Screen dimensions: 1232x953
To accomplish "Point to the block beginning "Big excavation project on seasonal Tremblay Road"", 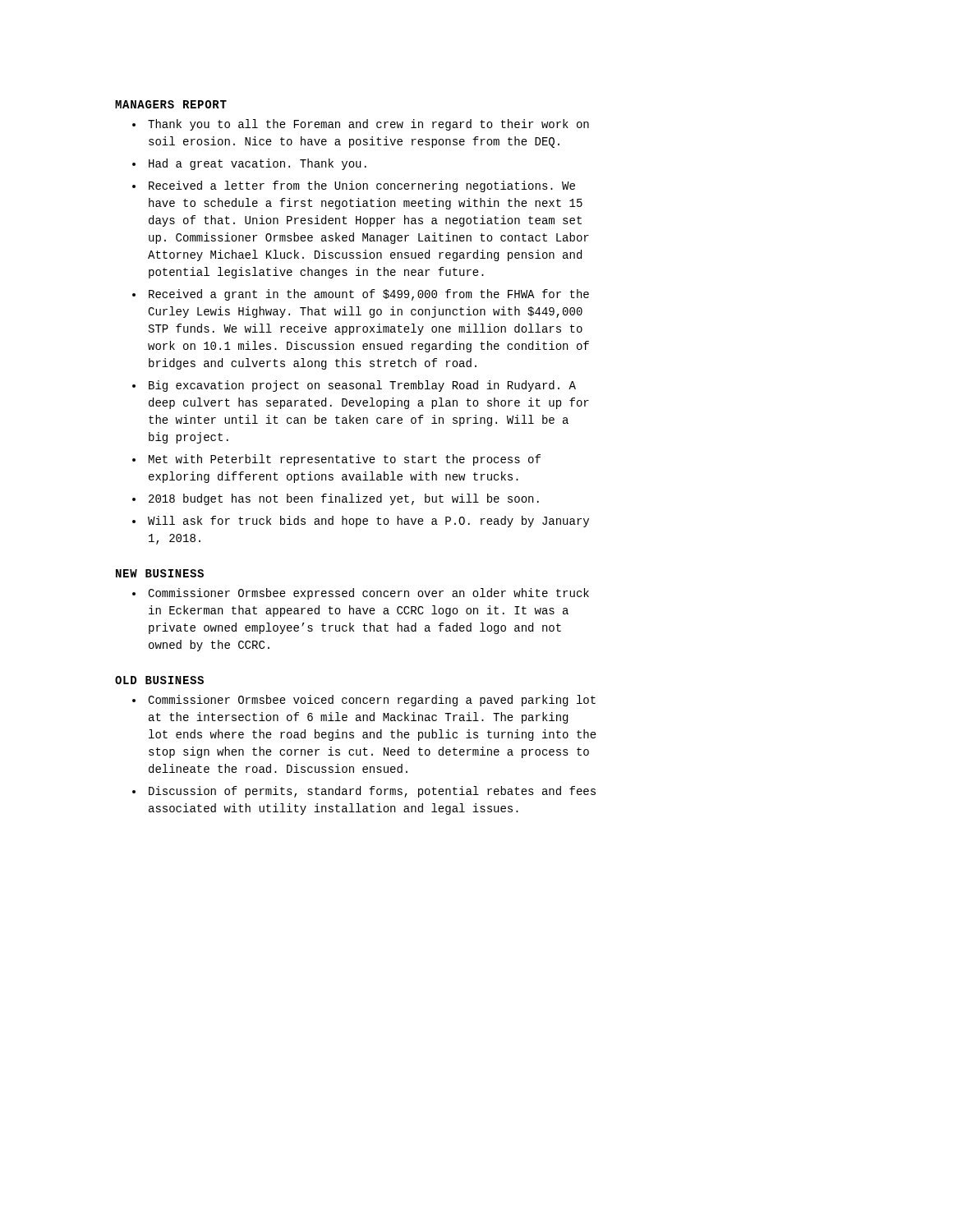I will click(369, 412).
